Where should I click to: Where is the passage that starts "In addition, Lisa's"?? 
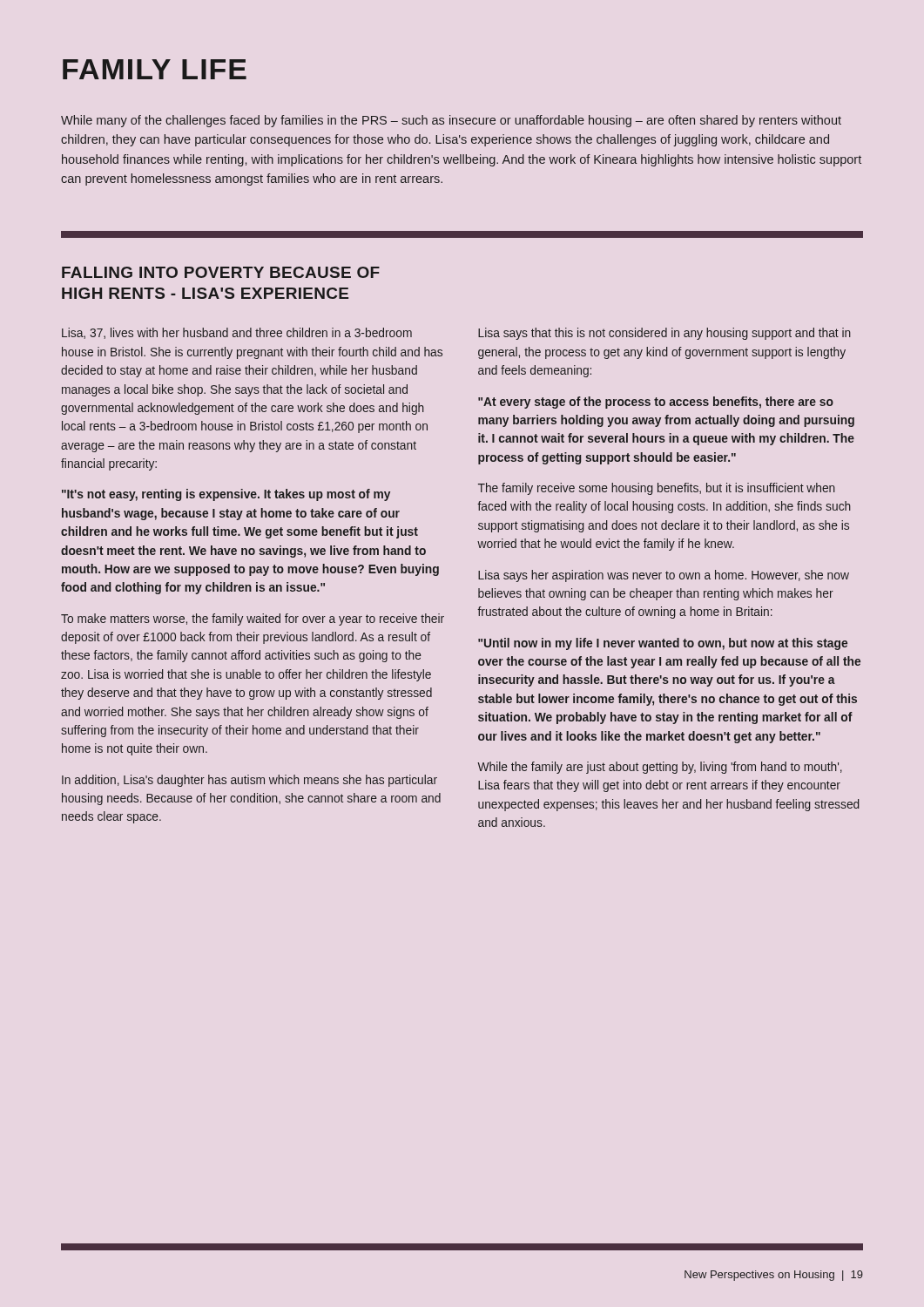[x=251, y=799]
